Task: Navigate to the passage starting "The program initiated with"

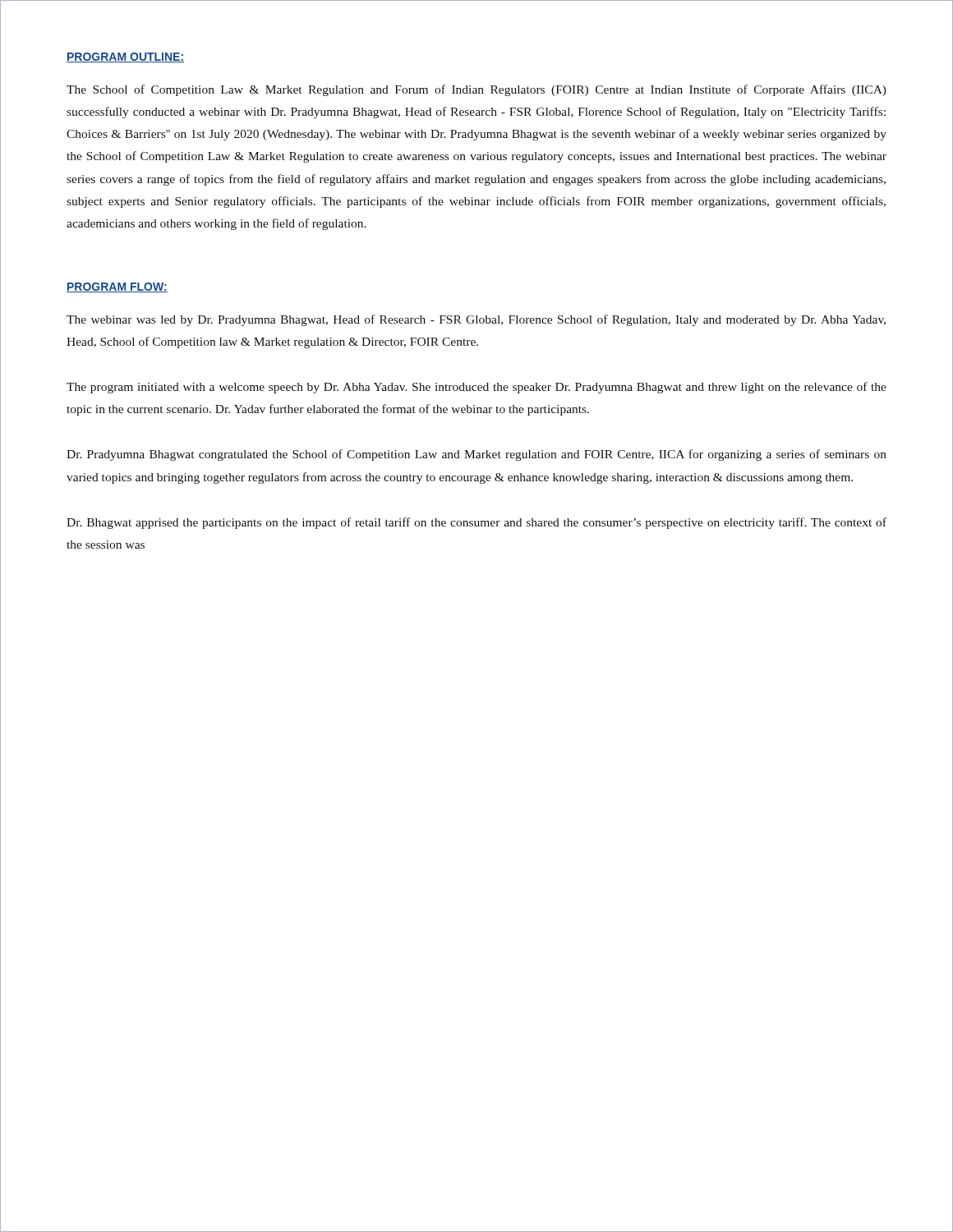Action: [x=476, y=398]
